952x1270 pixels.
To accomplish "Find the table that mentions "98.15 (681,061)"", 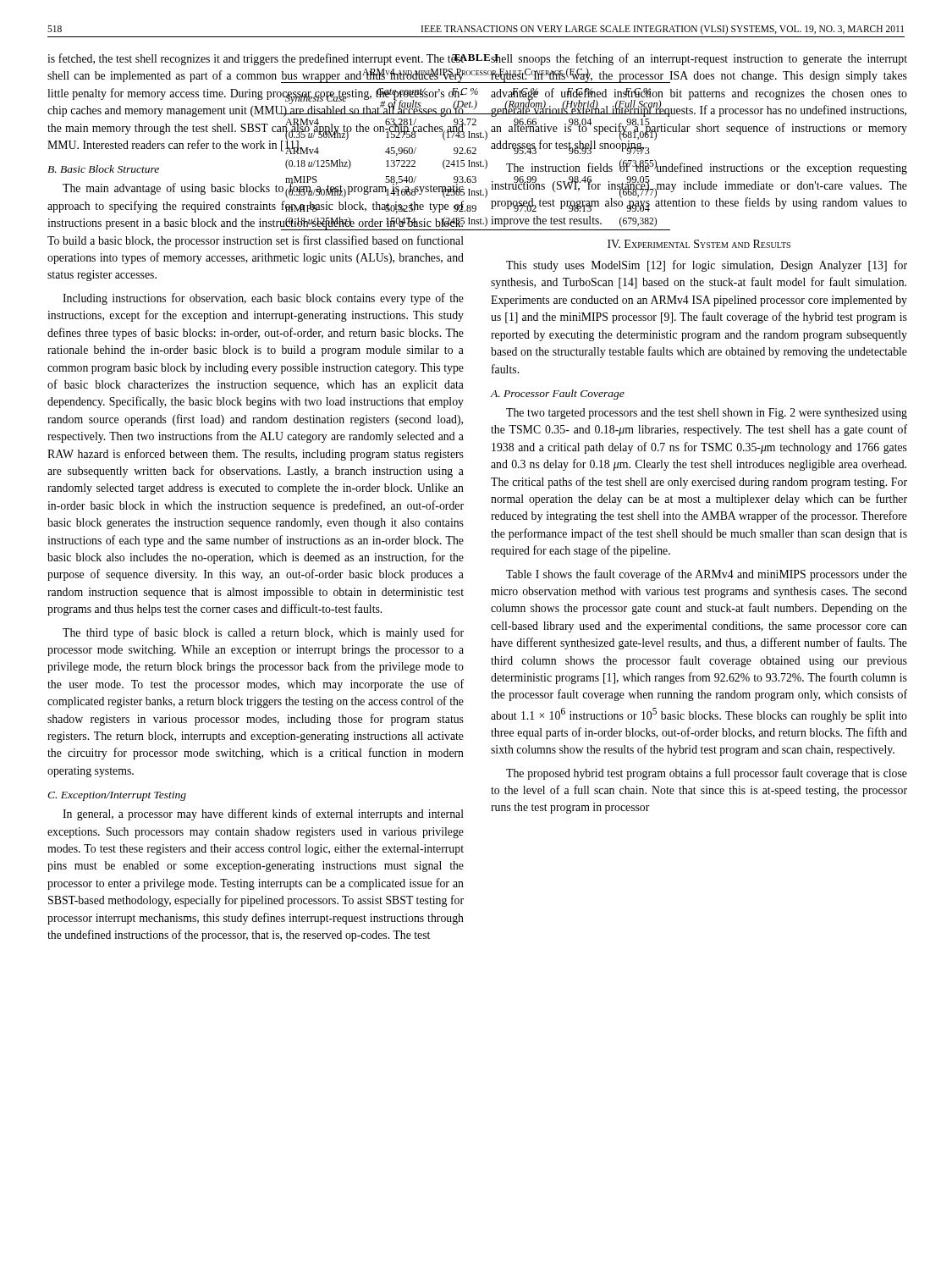I will pos(476,156).
